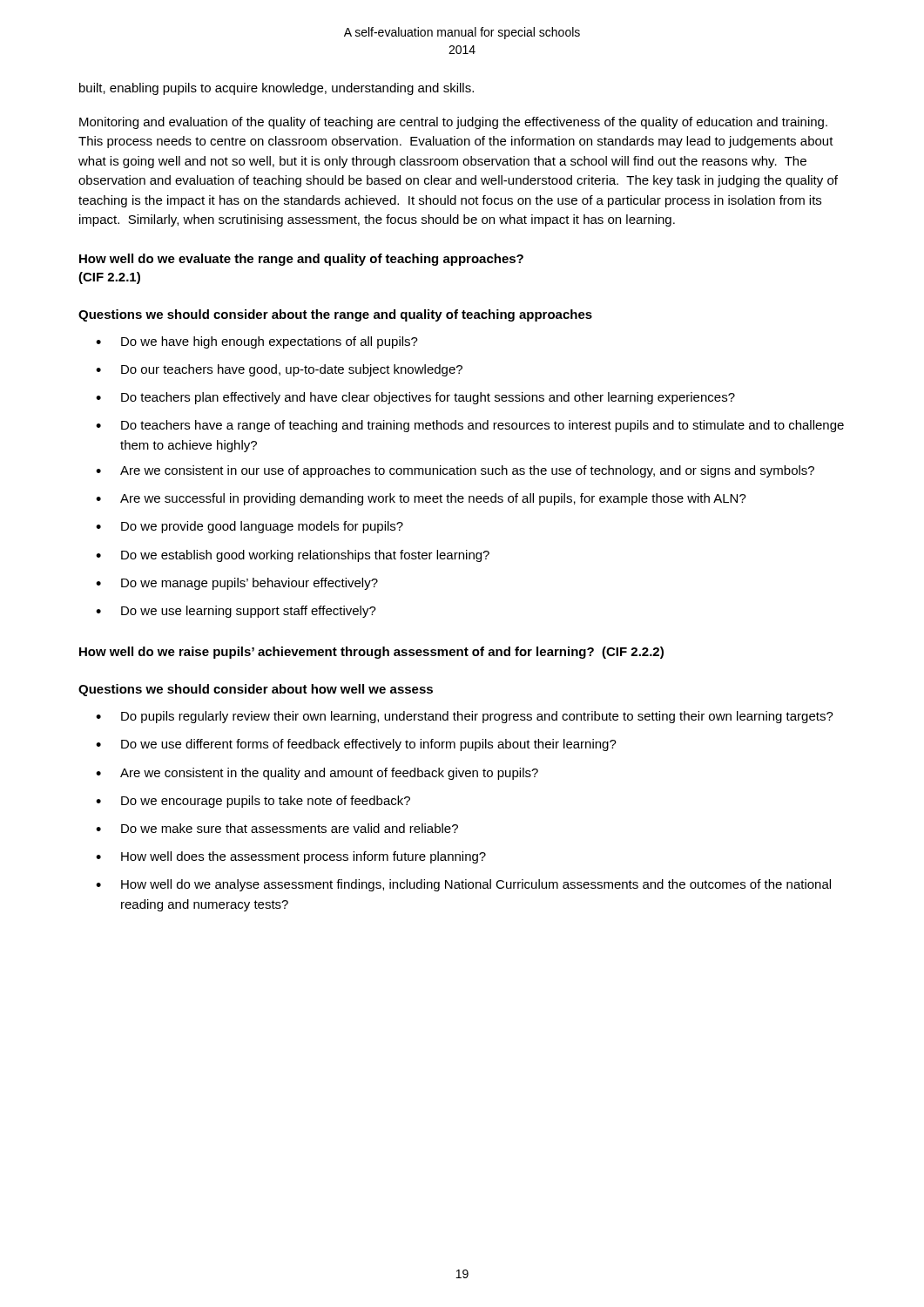Find the section header on this page that starts "How well do we raise pupils’ achievement through"
Screen dimensions: 1307x924
[371, 651]
